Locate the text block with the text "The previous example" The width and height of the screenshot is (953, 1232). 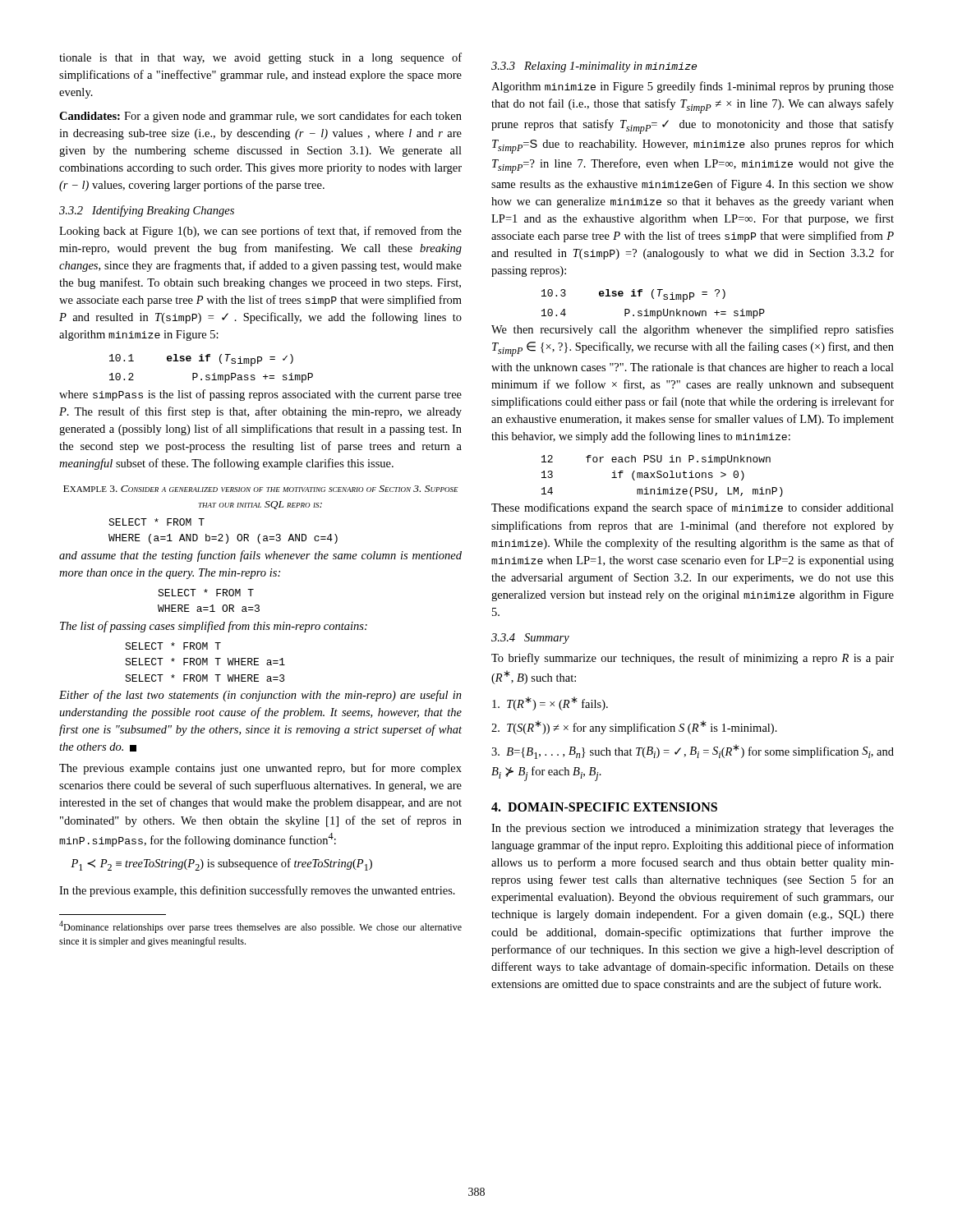click(x=260, y=804)
